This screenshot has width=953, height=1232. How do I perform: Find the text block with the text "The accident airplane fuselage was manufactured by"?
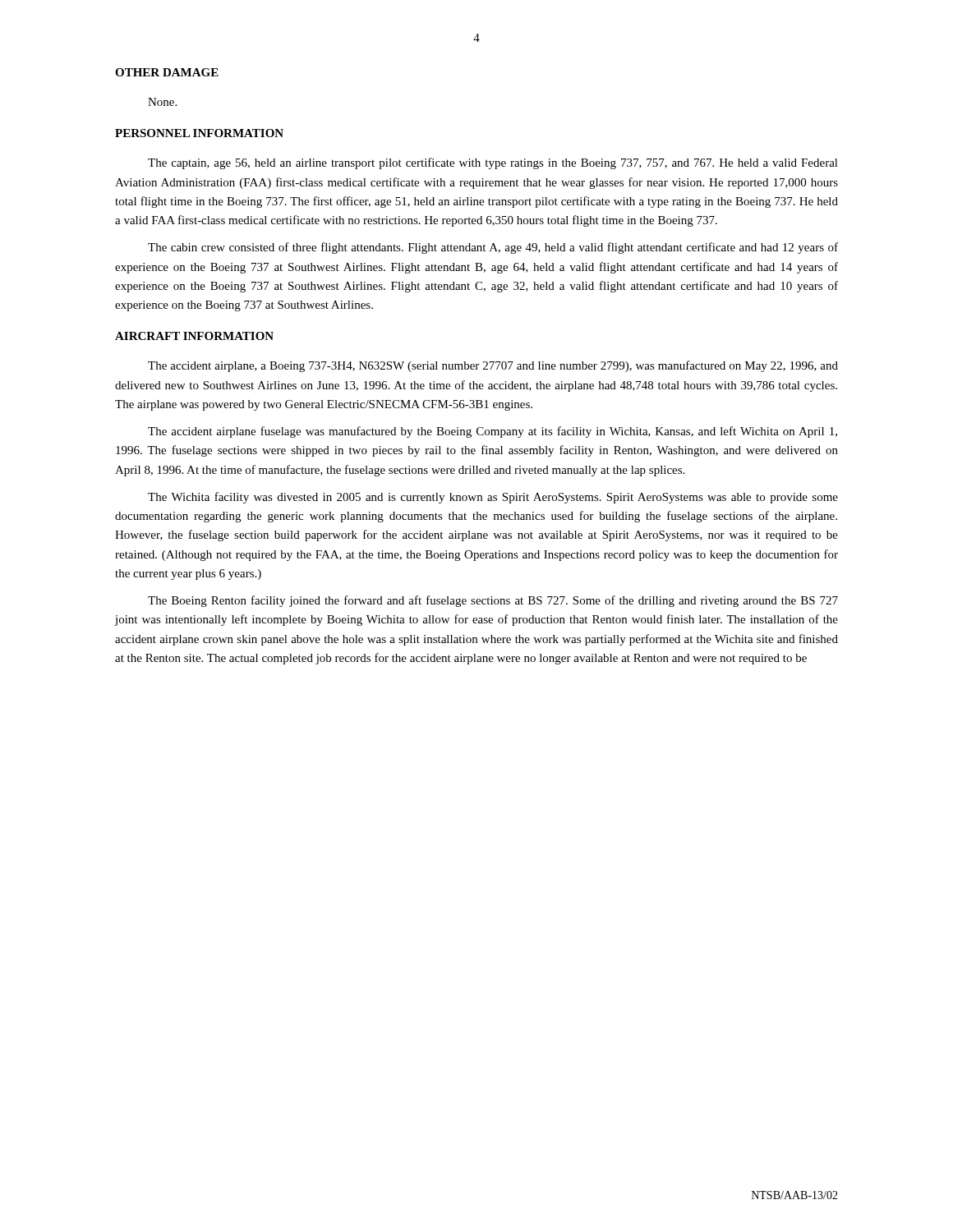tap(476, 450)
